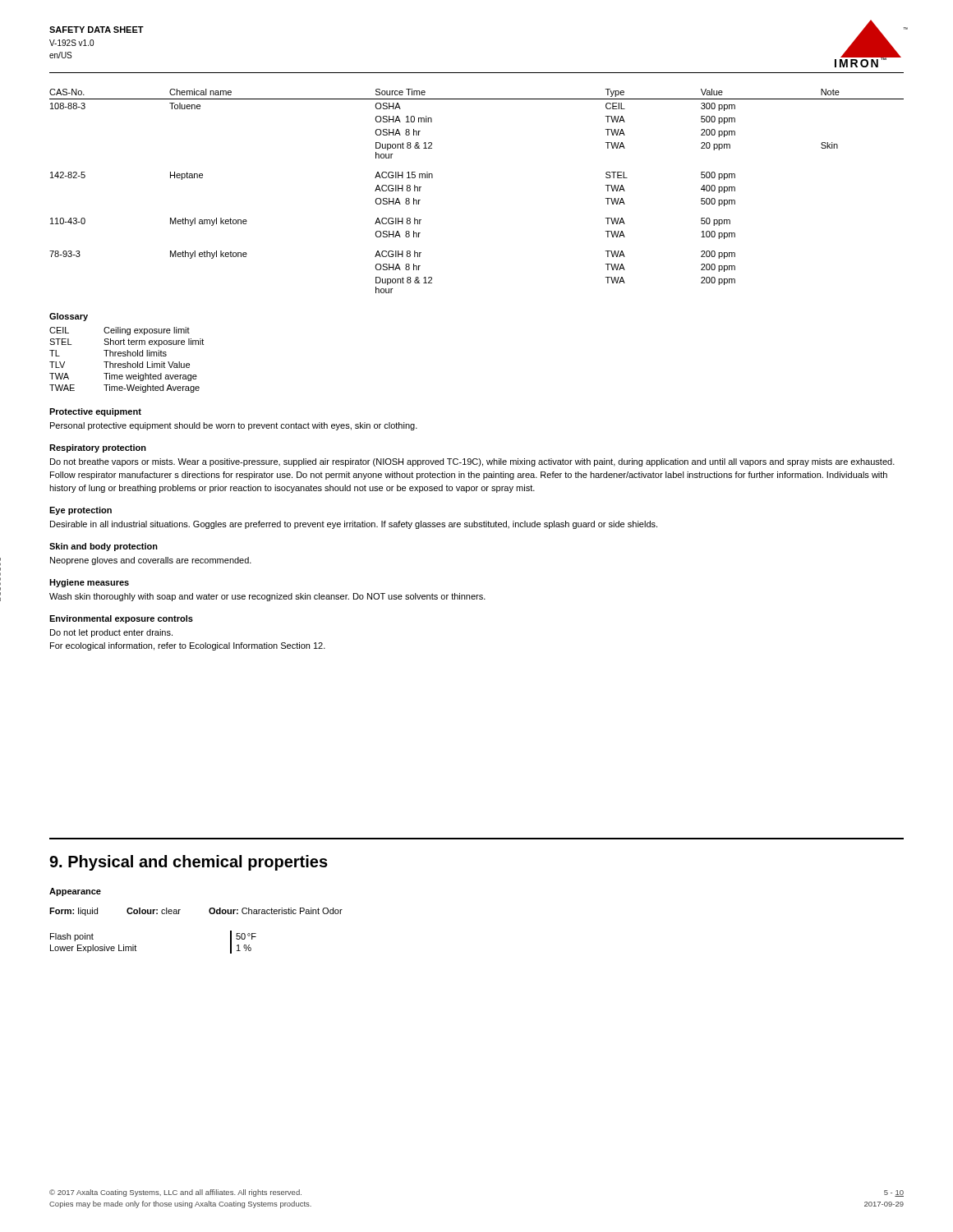Viewport: 953px width, 1232px height.
Task: Click on the block starting "Hygiene measures"
Action: (x=89, y=582)
